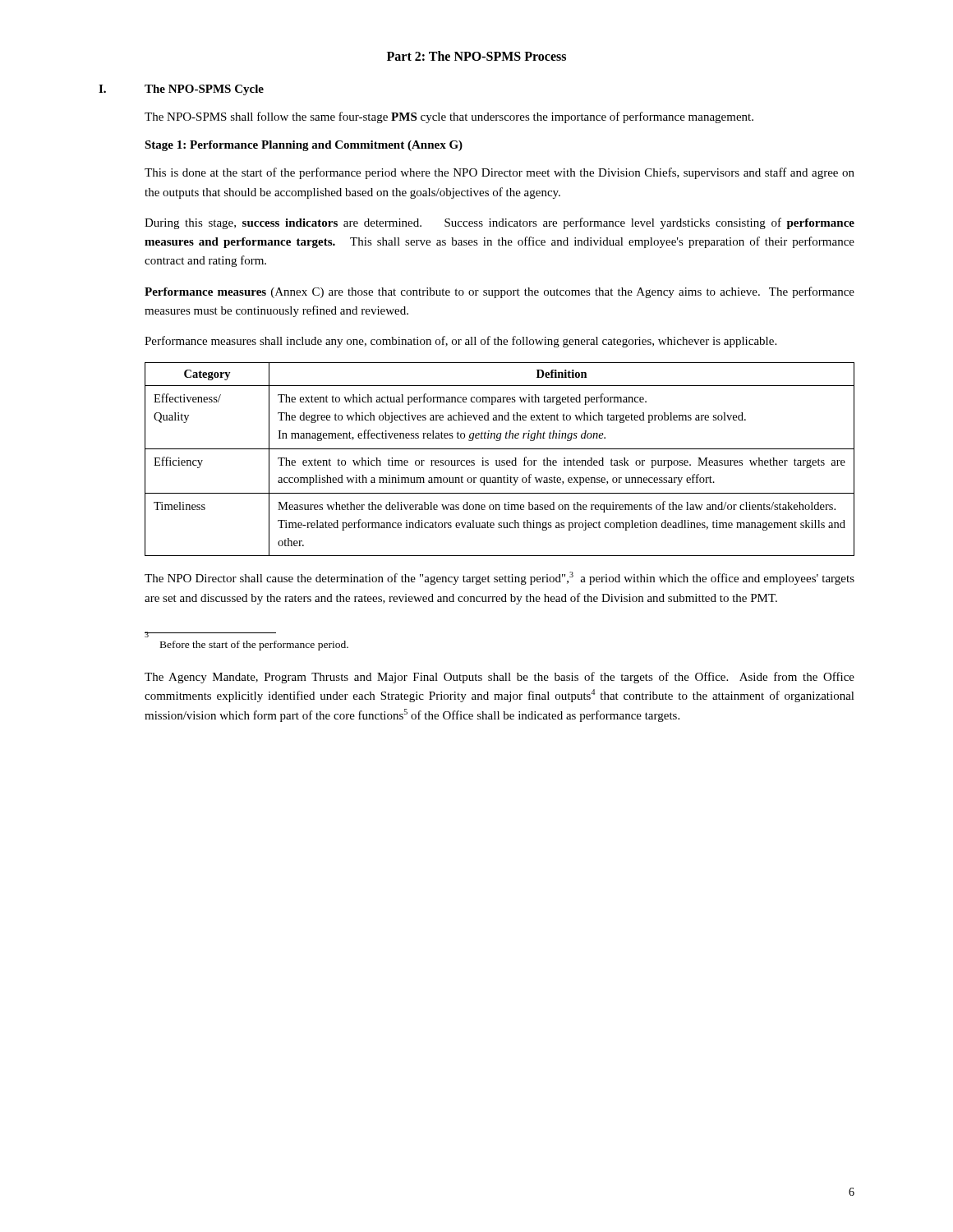Point to the block beginning "Performance measures shall"
This screenshot has height=1232, width=953.
[461, 341]
